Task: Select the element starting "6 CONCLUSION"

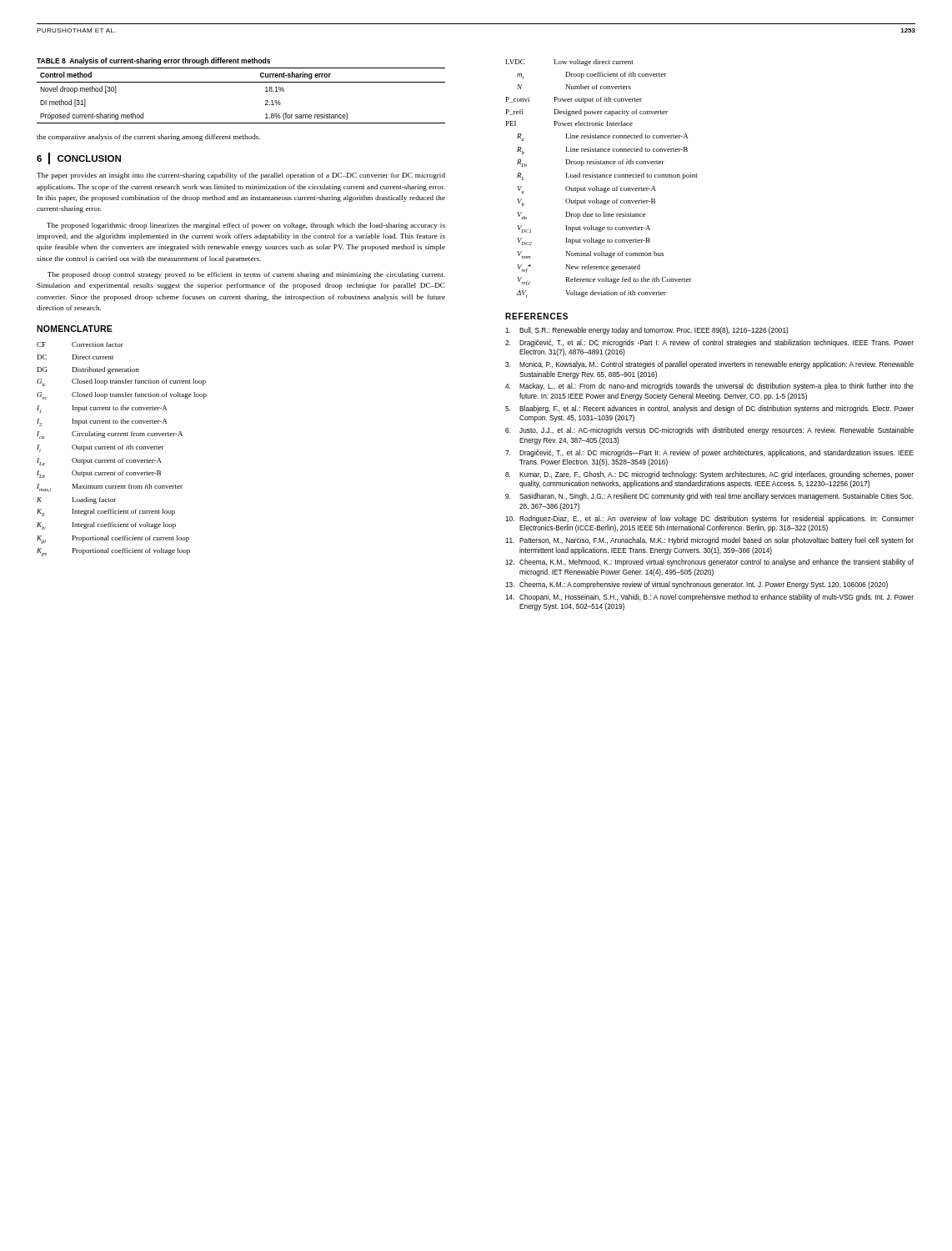Action: [79, 159]
